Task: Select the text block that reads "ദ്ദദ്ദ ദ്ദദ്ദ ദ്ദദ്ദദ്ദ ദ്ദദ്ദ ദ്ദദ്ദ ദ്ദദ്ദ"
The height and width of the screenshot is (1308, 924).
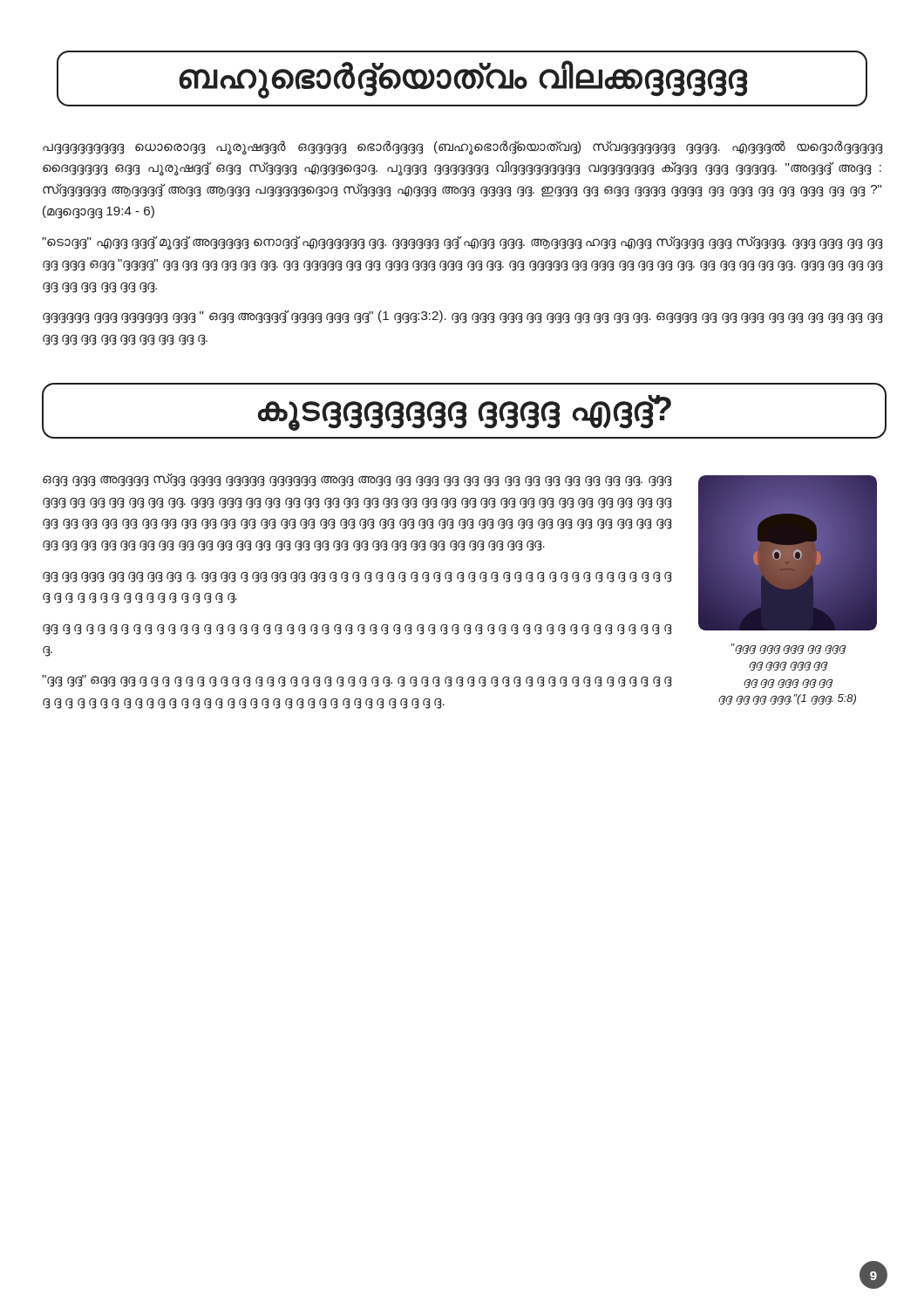Action: click(x=357, y=585)
